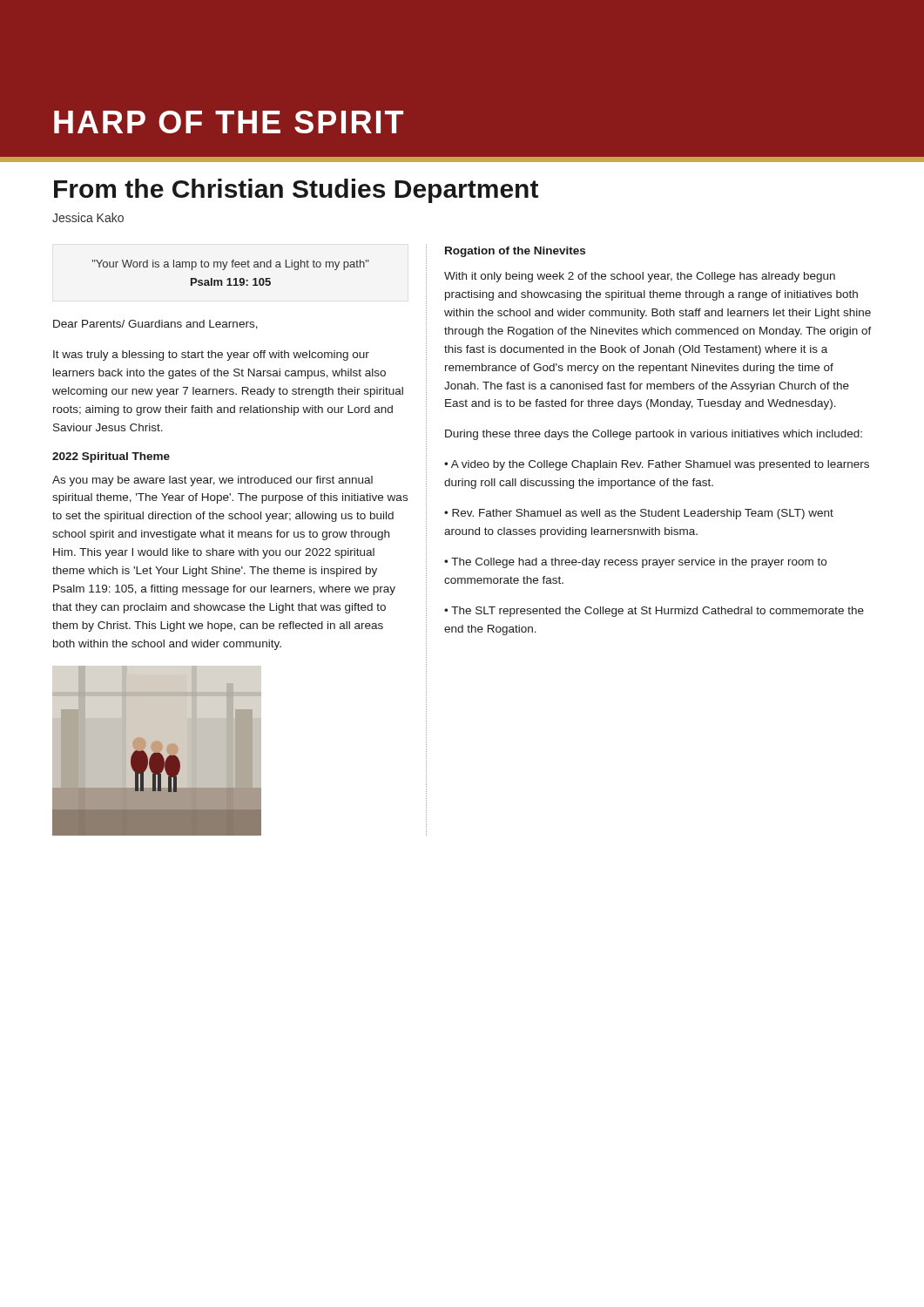924x1307 pixels.
Task: Locate the passage starting "Jessica Kako"
Action: coord(88,217)
